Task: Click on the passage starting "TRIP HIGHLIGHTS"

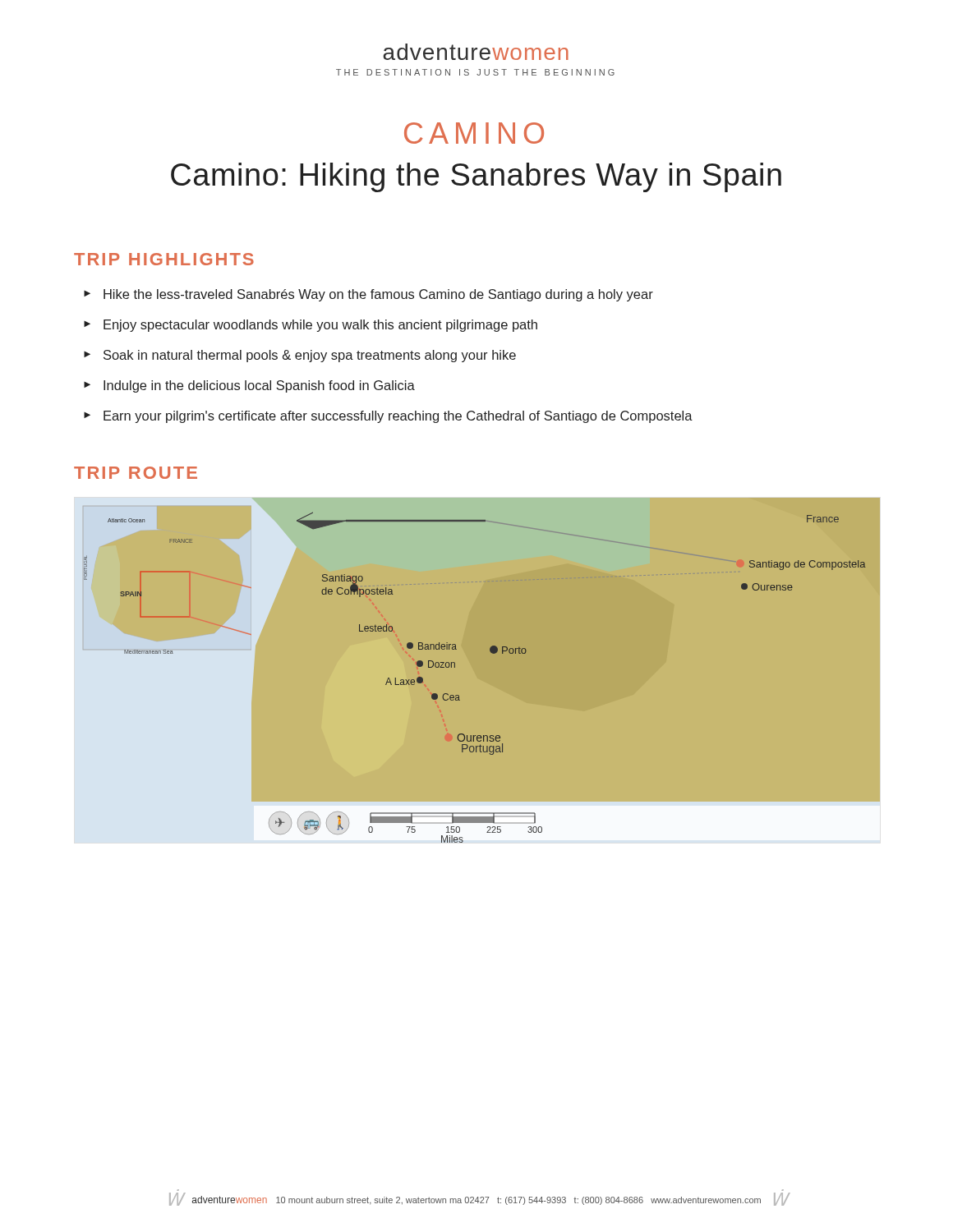Action: pos(165,259)
